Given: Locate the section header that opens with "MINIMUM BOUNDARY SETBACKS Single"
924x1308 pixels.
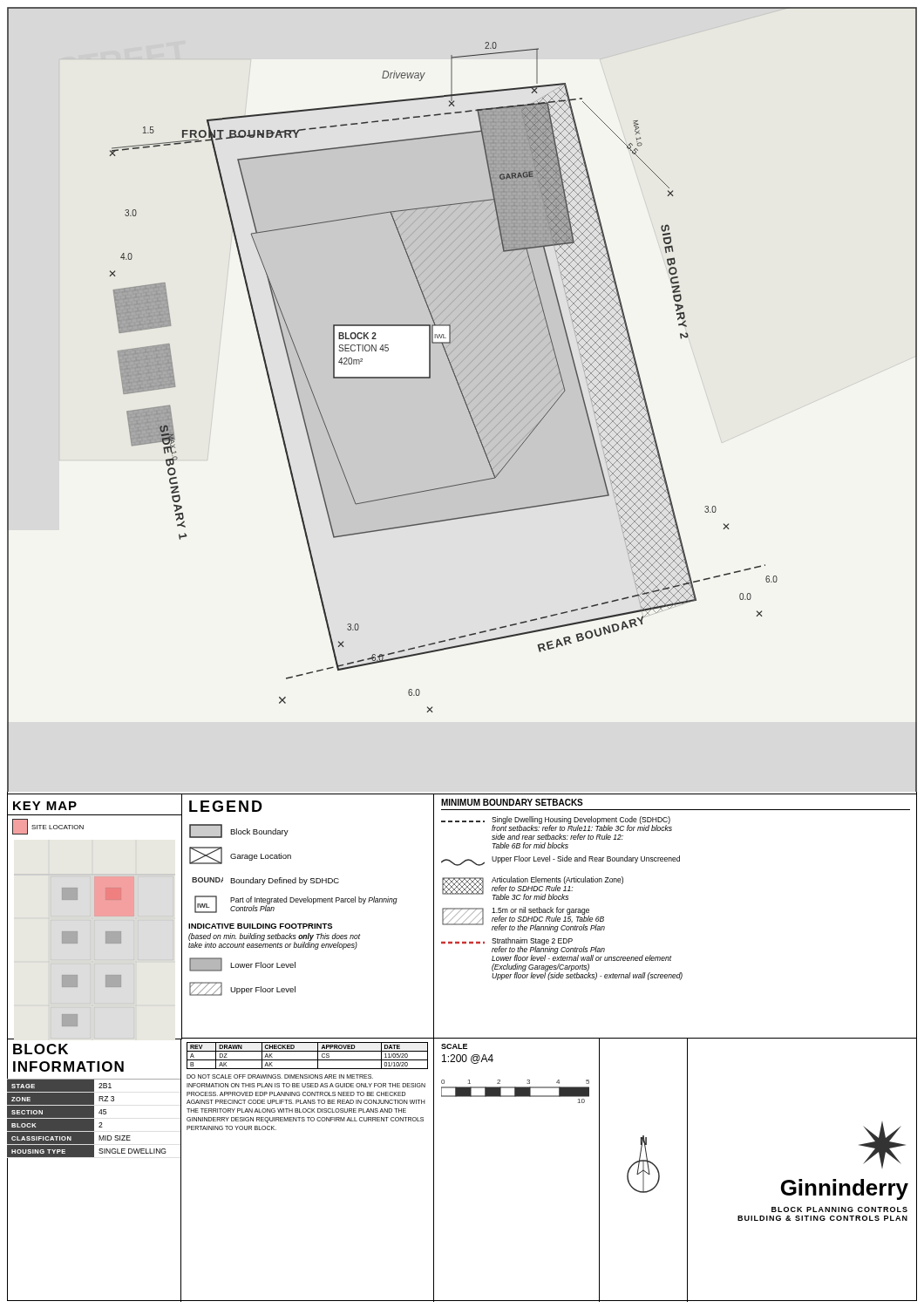Looking at the screenshot, I should click(x=512, y=802).
